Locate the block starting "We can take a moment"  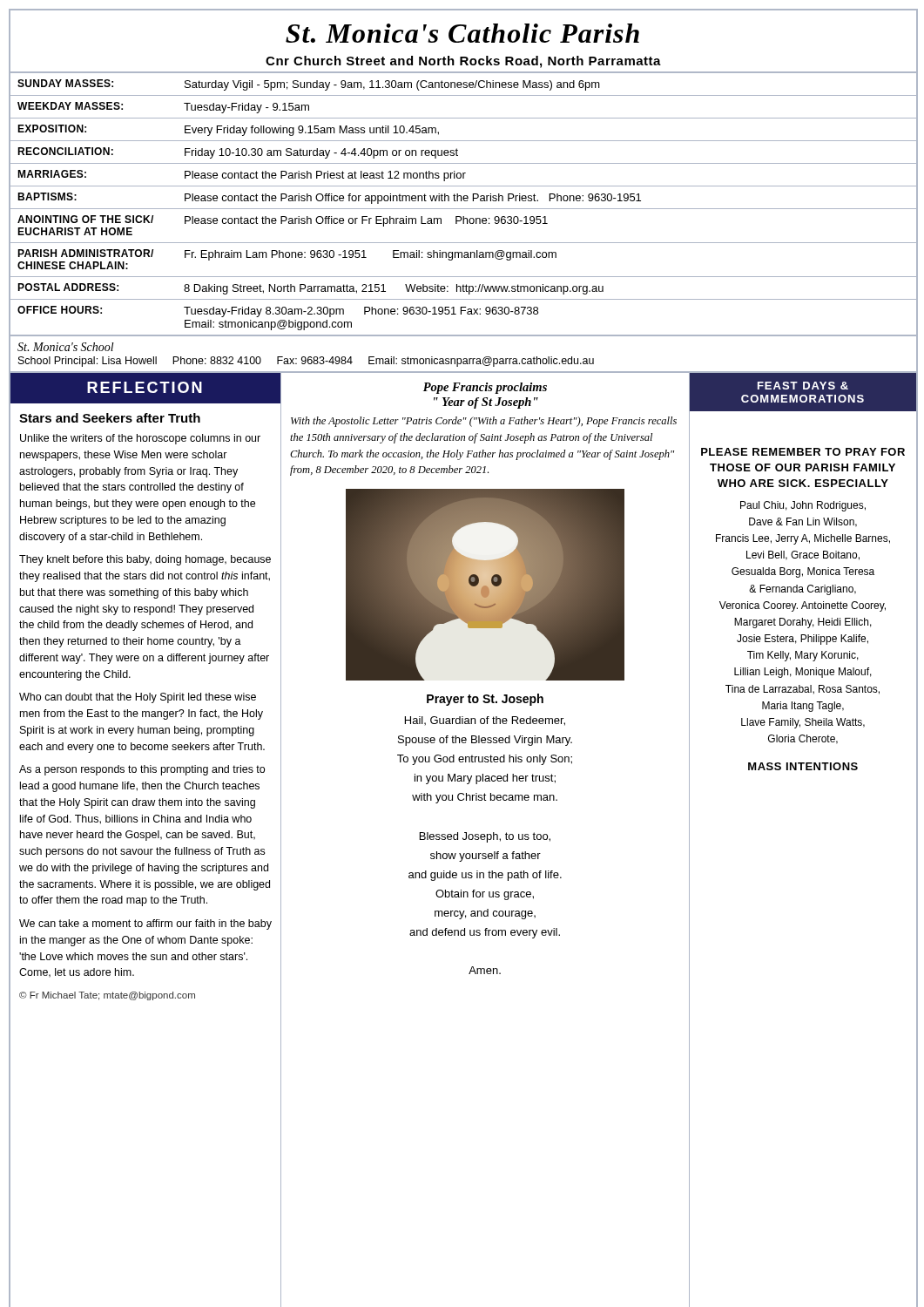pyautogui.click(x=145, y=948)
